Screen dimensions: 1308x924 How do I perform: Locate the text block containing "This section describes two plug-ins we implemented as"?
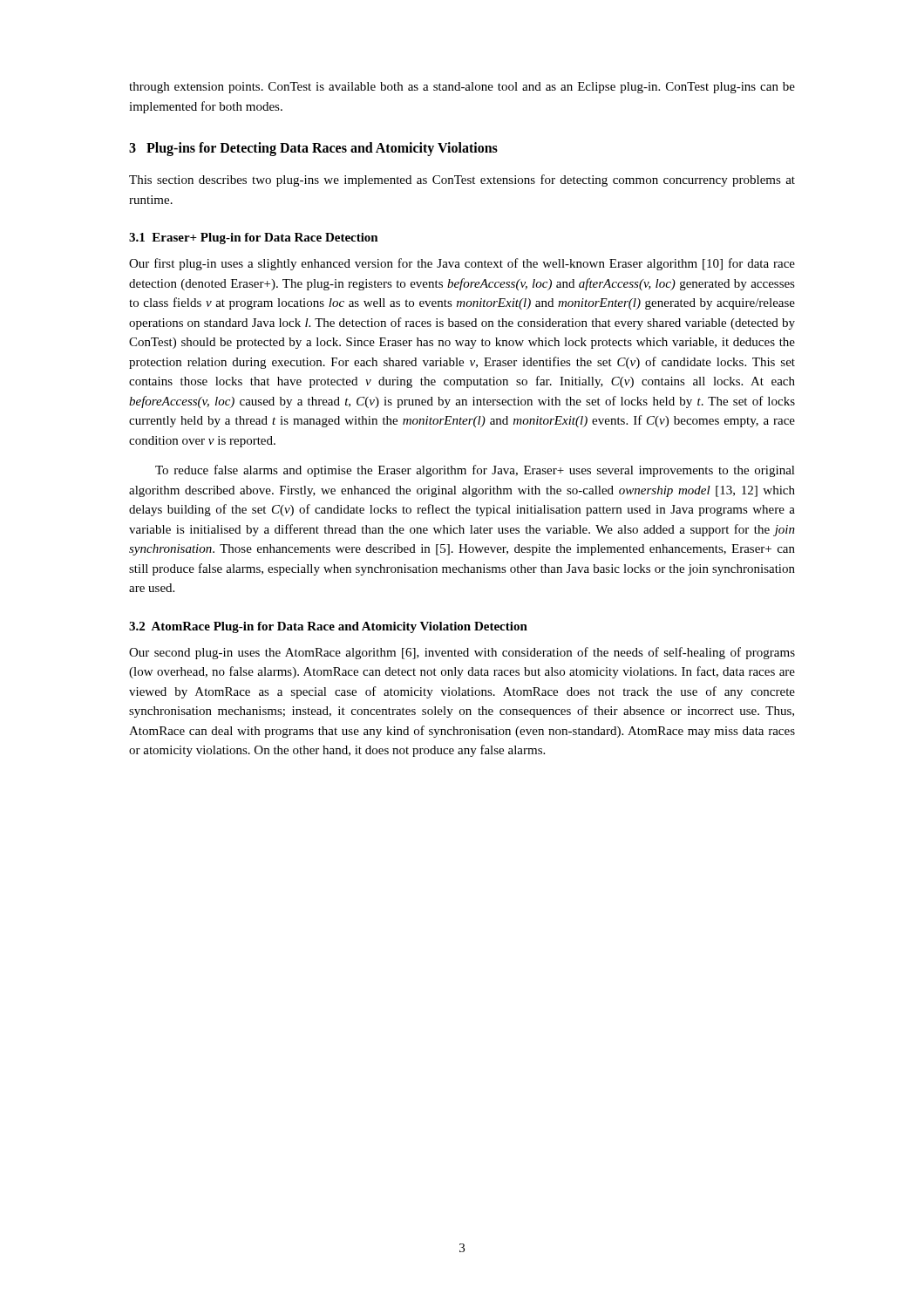[462, 189]
